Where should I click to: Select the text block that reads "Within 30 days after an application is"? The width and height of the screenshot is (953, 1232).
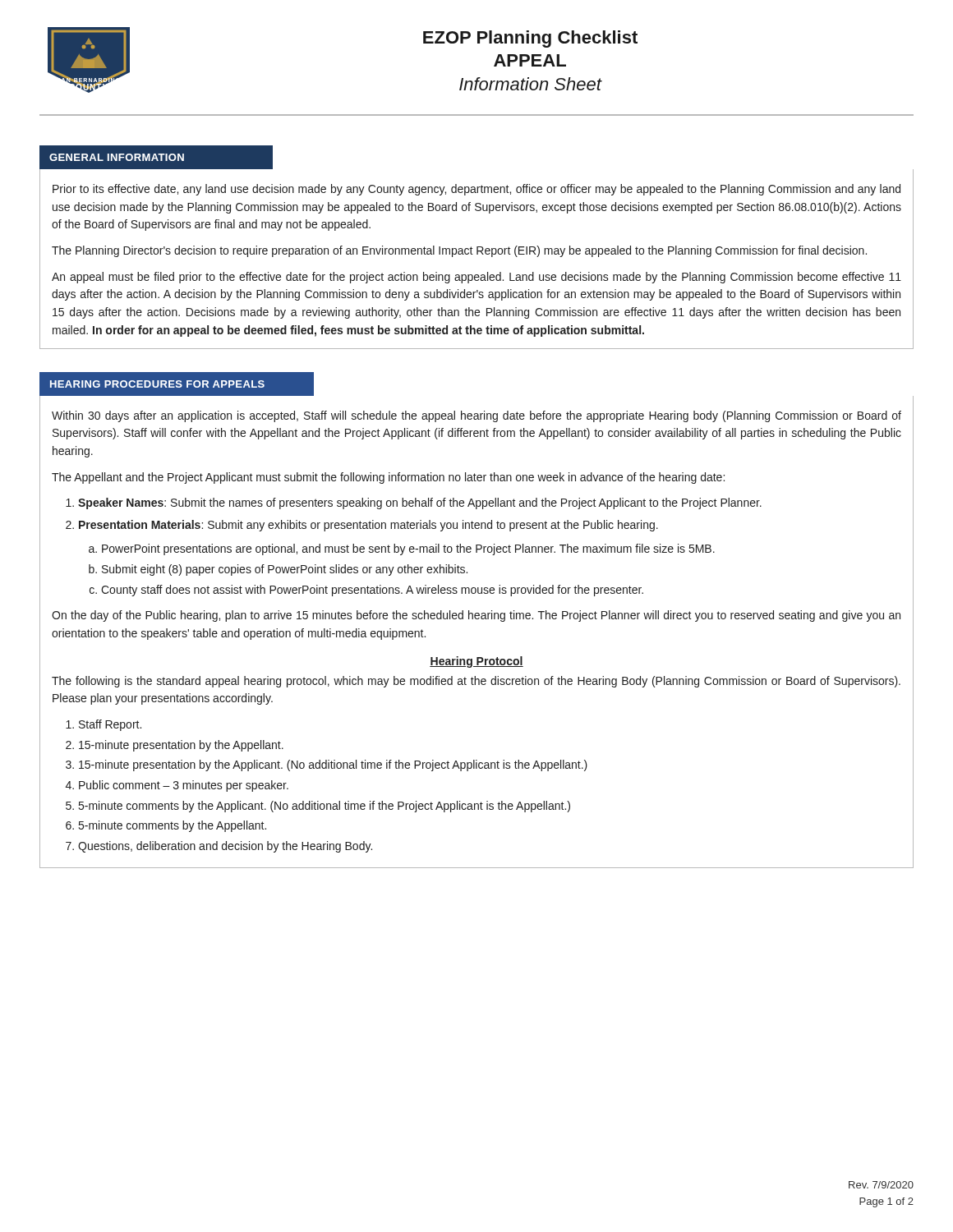pos(476,433)
